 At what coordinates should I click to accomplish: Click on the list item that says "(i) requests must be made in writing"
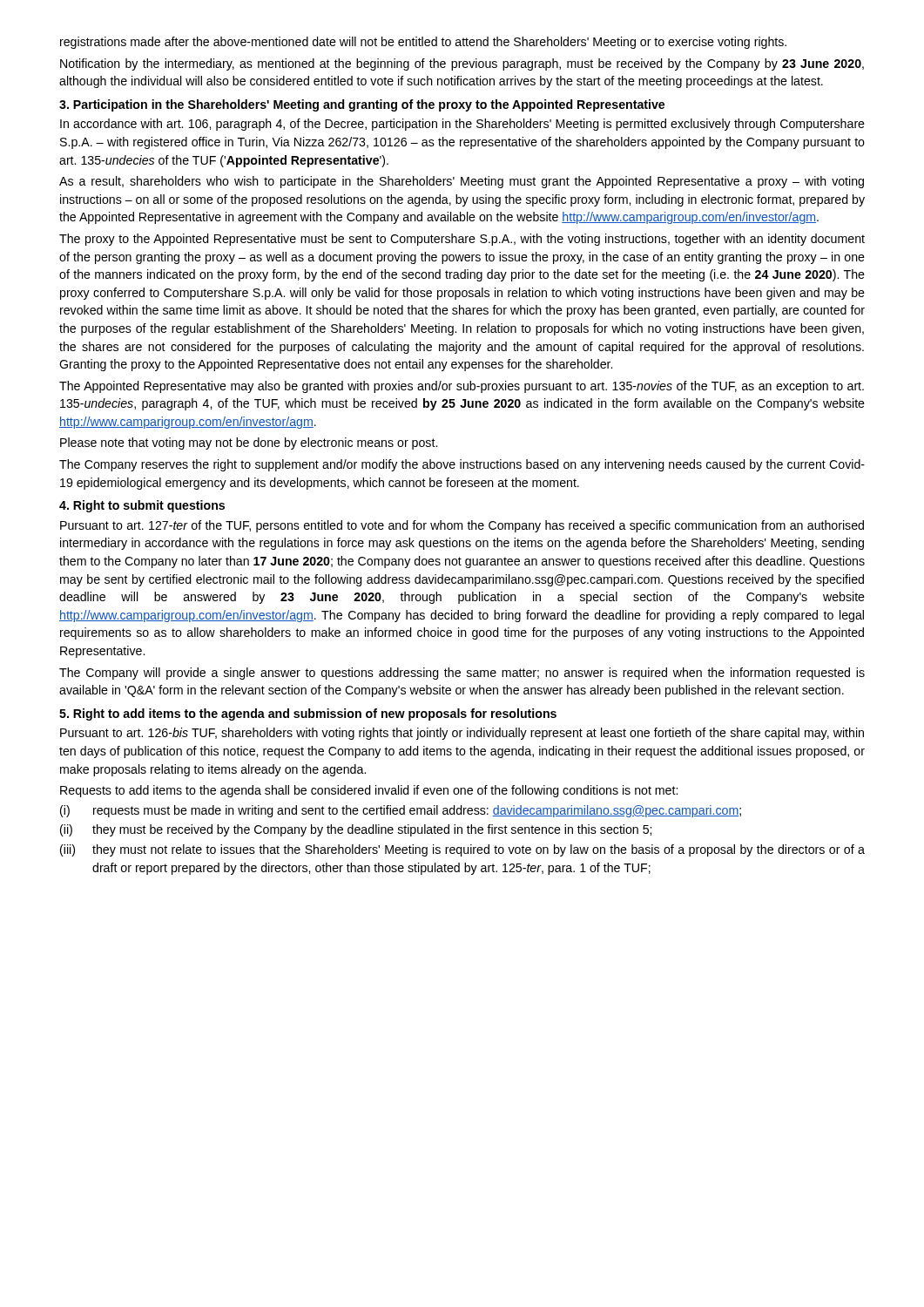pos(462,810)
